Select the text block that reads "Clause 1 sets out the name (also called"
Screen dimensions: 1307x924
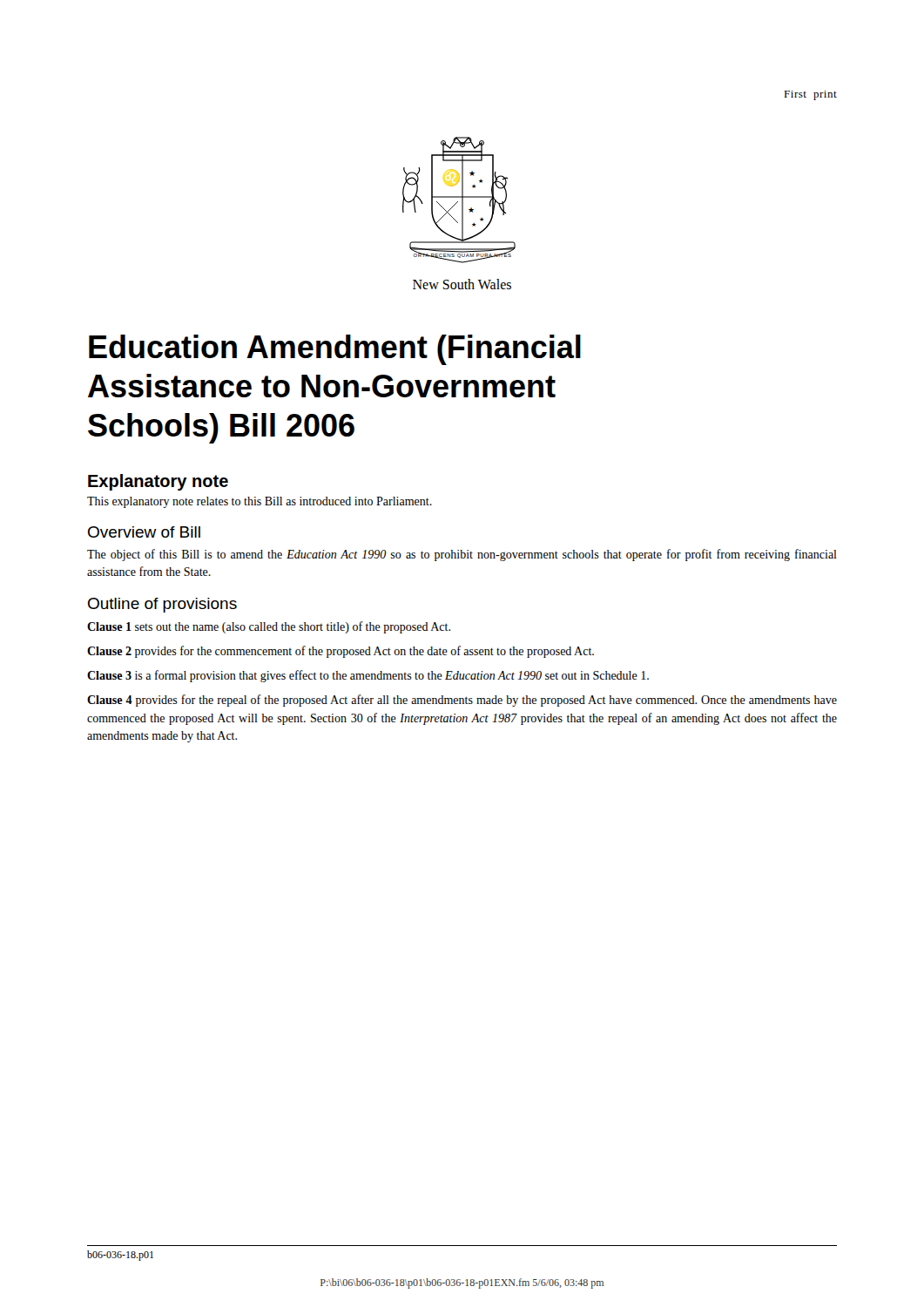[269, 627]
